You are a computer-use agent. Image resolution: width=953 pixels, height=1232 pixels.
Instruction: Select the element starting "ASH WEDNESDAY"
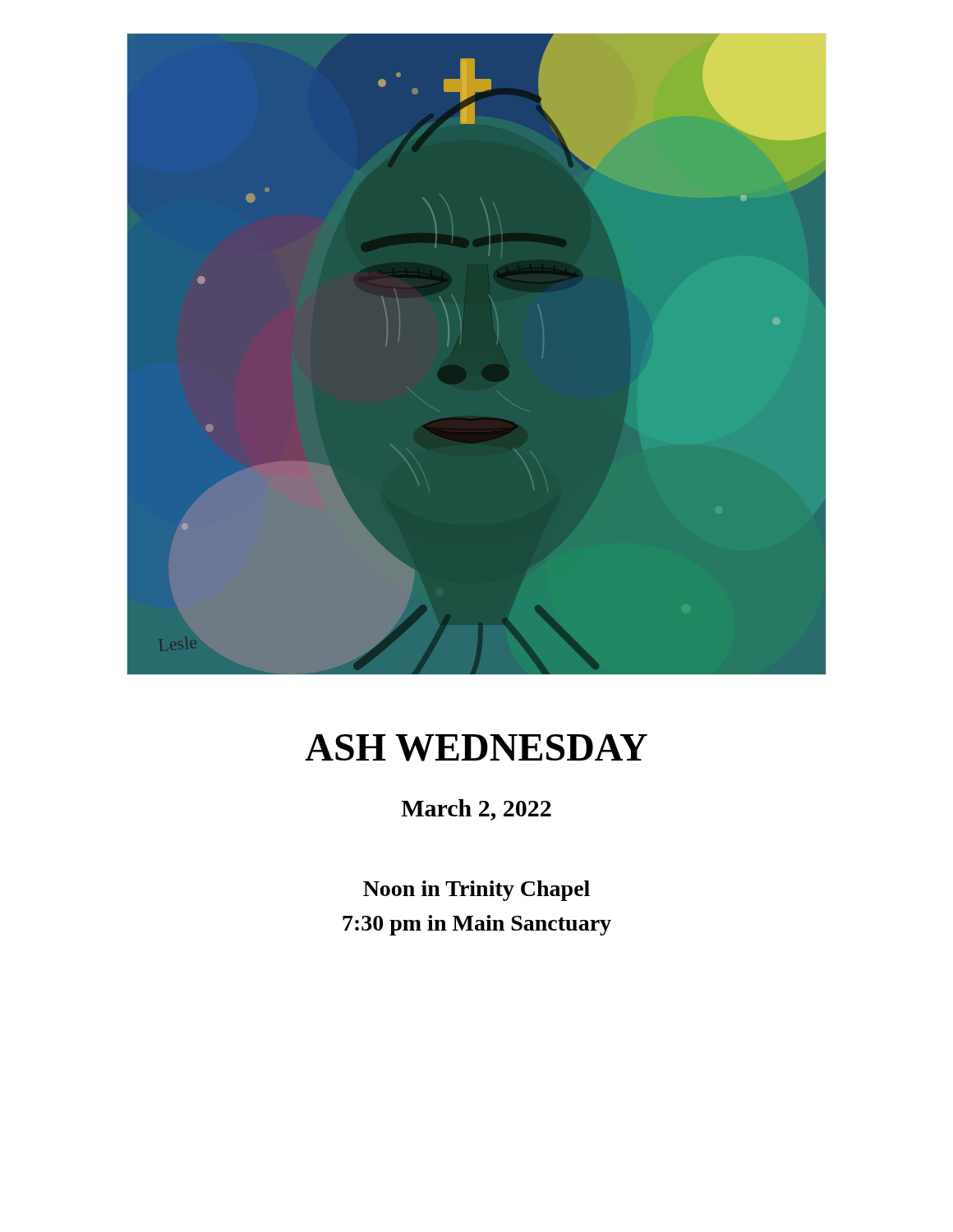(x=476, y=747)
